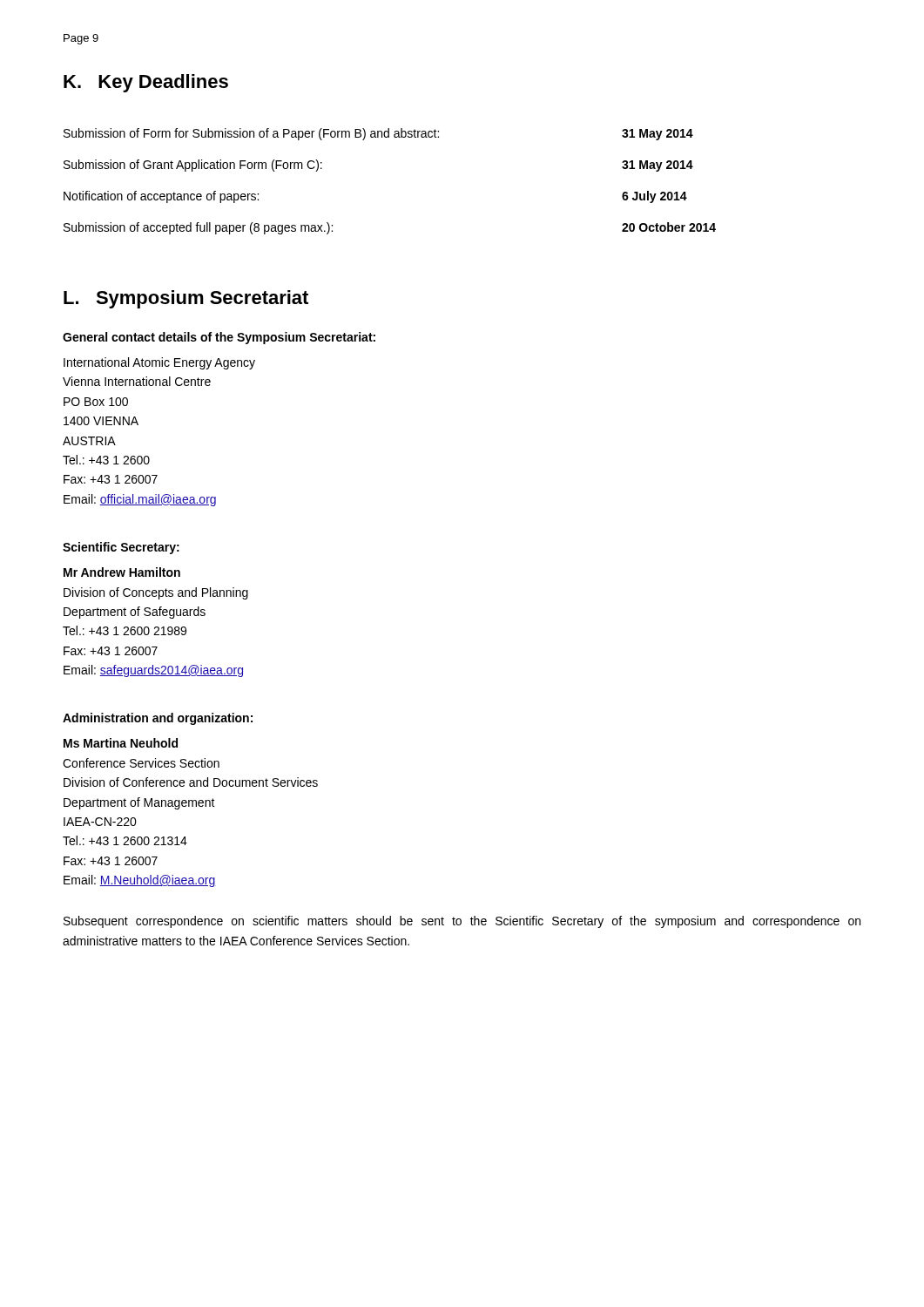924x1307 pixels.
Task: Navigate to the region starting "Scientific Secretary:"
Action: click(x=121, y=547)
